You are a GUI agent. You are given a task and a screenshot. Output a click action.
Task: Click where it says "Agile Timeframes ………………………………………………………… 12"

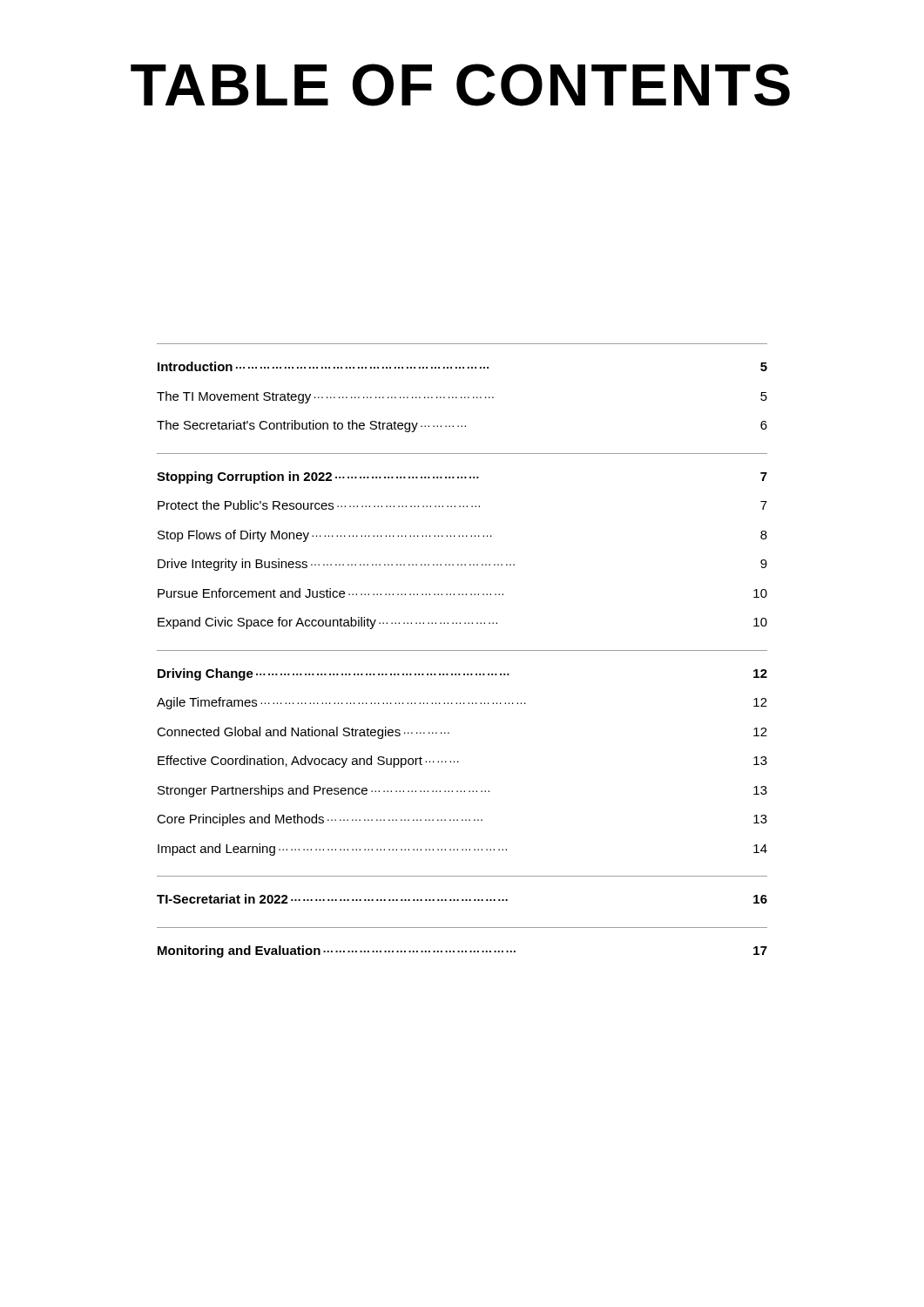[x=462, y=701]
